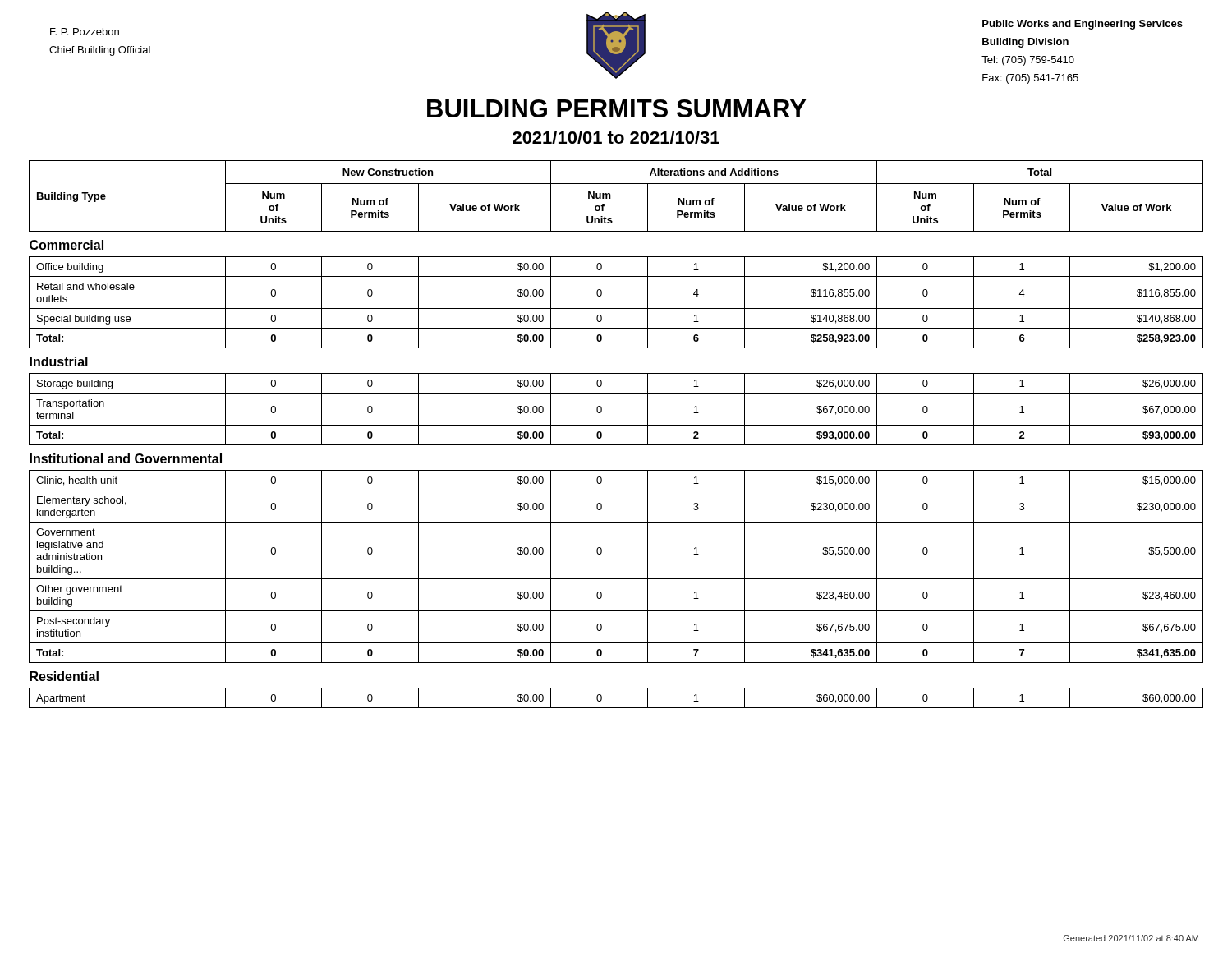Locate the text block containing "F. P. Pozzebon Chief"
Viewport: 1232px width, 953px height.
pyautogui.click(x=100, y=41)
